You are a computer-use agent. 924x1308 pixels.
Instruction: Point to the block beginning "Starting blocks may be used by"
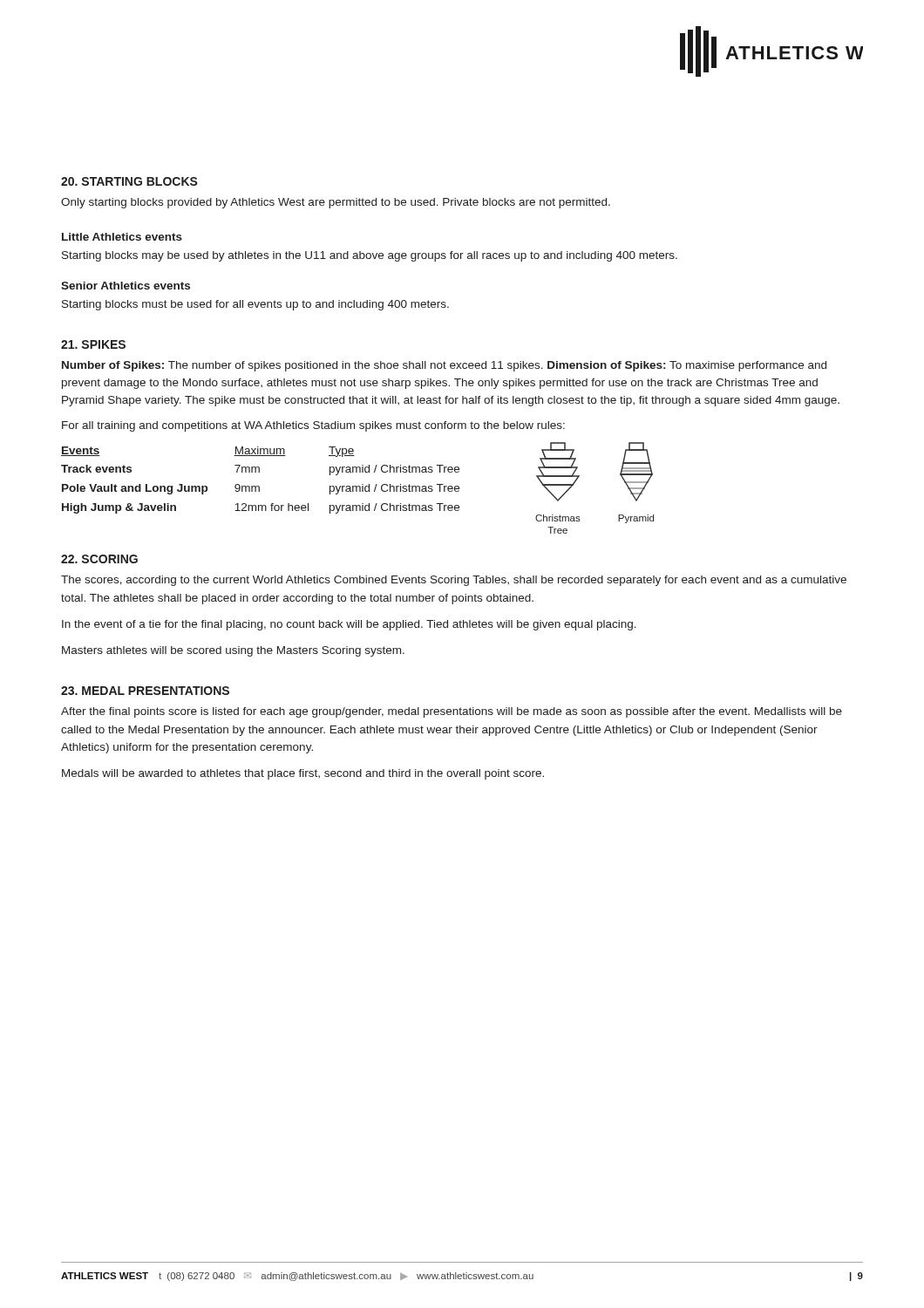click(369, 255)
